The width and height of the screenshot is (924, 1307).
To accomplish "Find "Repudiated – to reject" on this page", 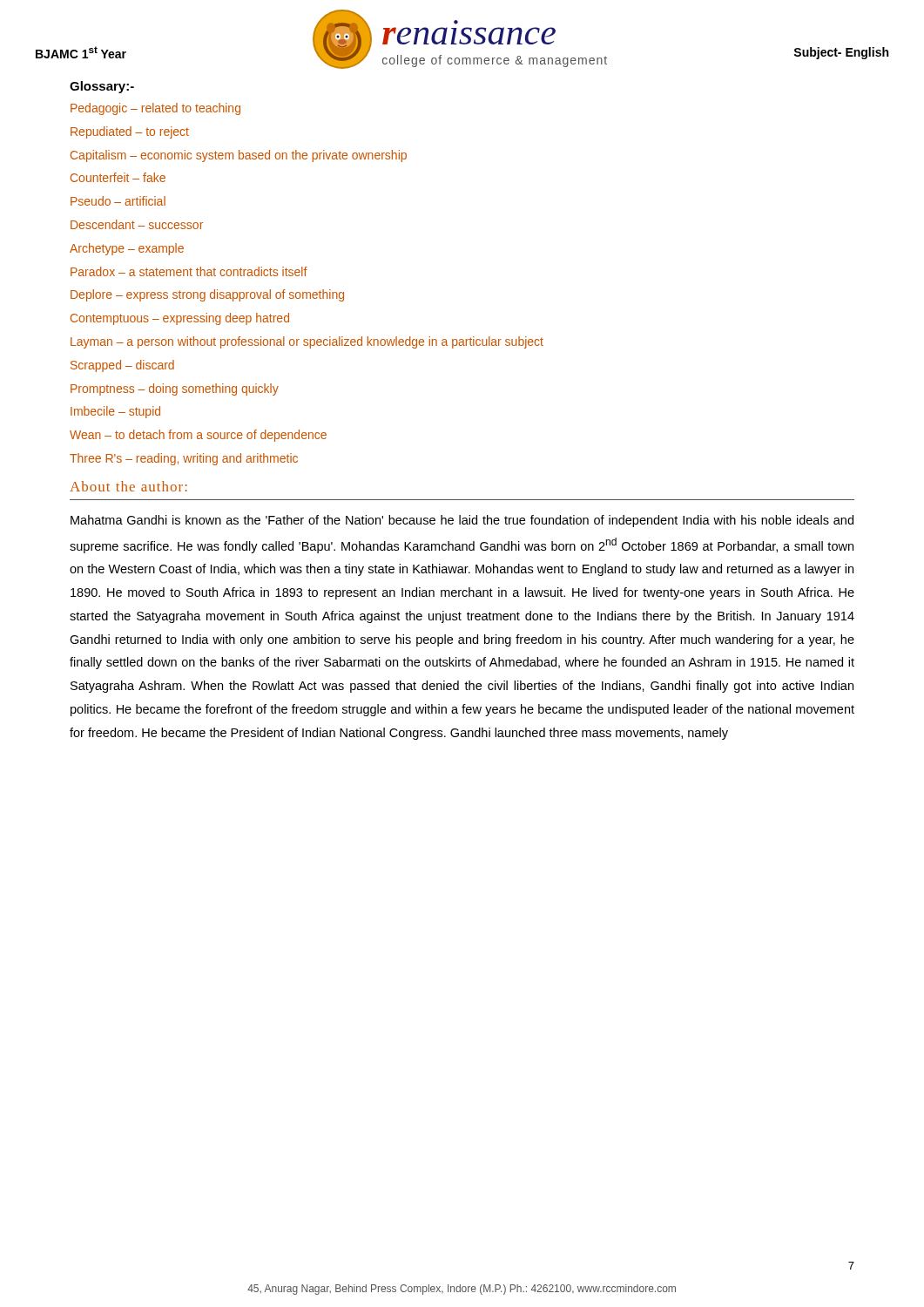I will point(129,131).
